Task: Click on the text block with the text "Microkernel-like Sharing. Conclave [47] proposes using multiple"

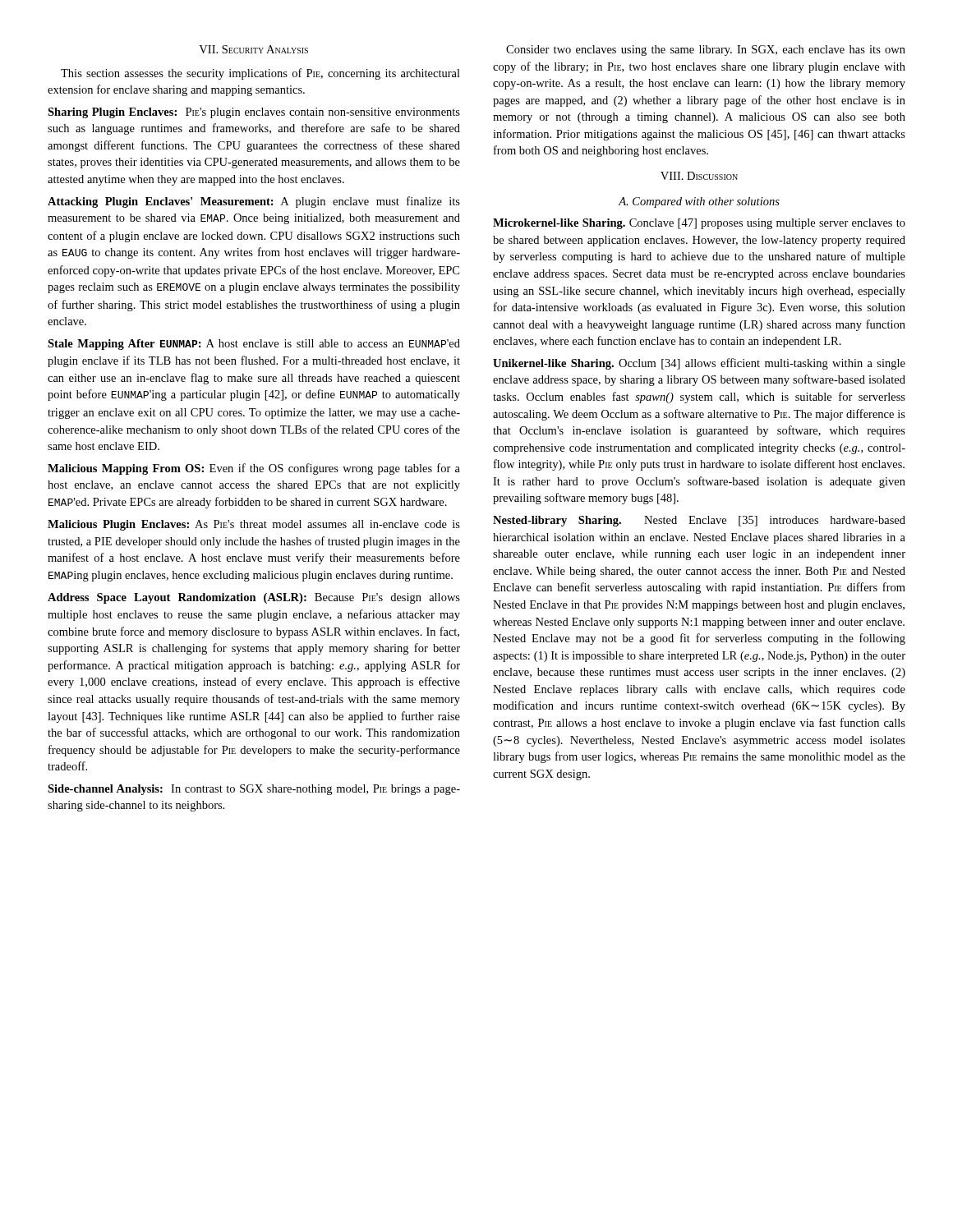Action: 699,282
